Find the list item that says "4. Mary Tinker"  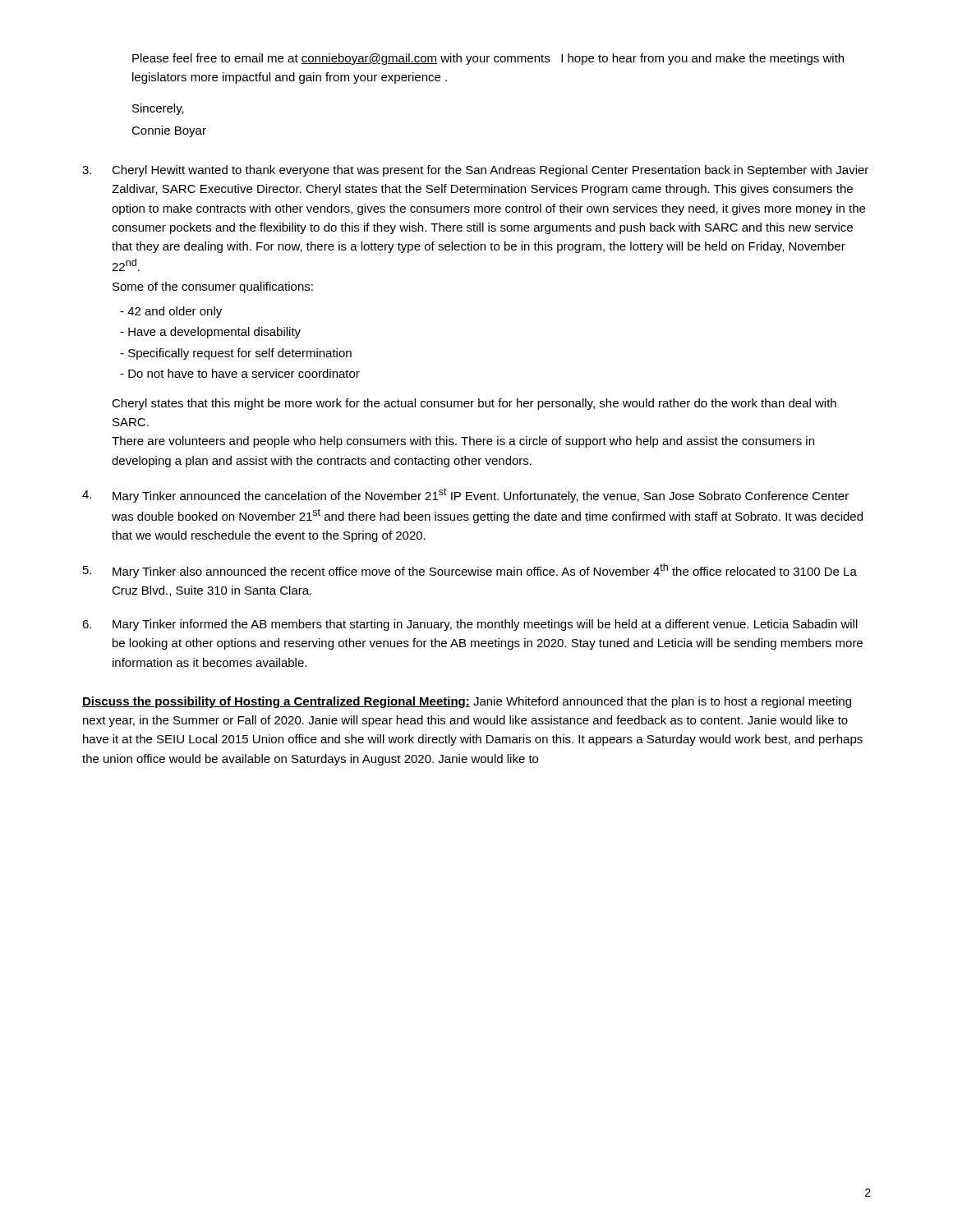[x=476, y=515]
